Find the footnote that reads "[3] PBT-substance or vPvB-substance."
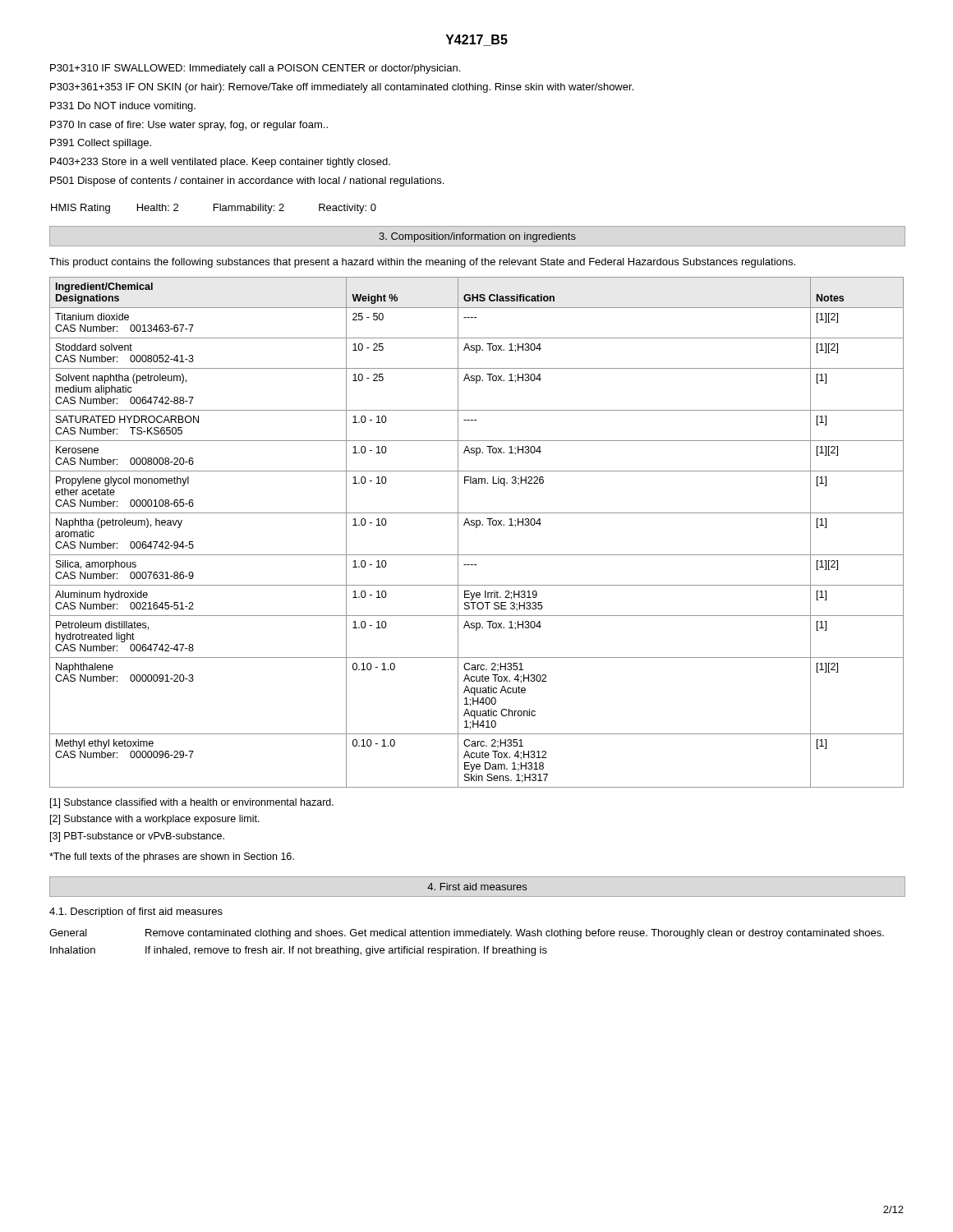Screen dimensions: 1232x953 pos(137,836)
